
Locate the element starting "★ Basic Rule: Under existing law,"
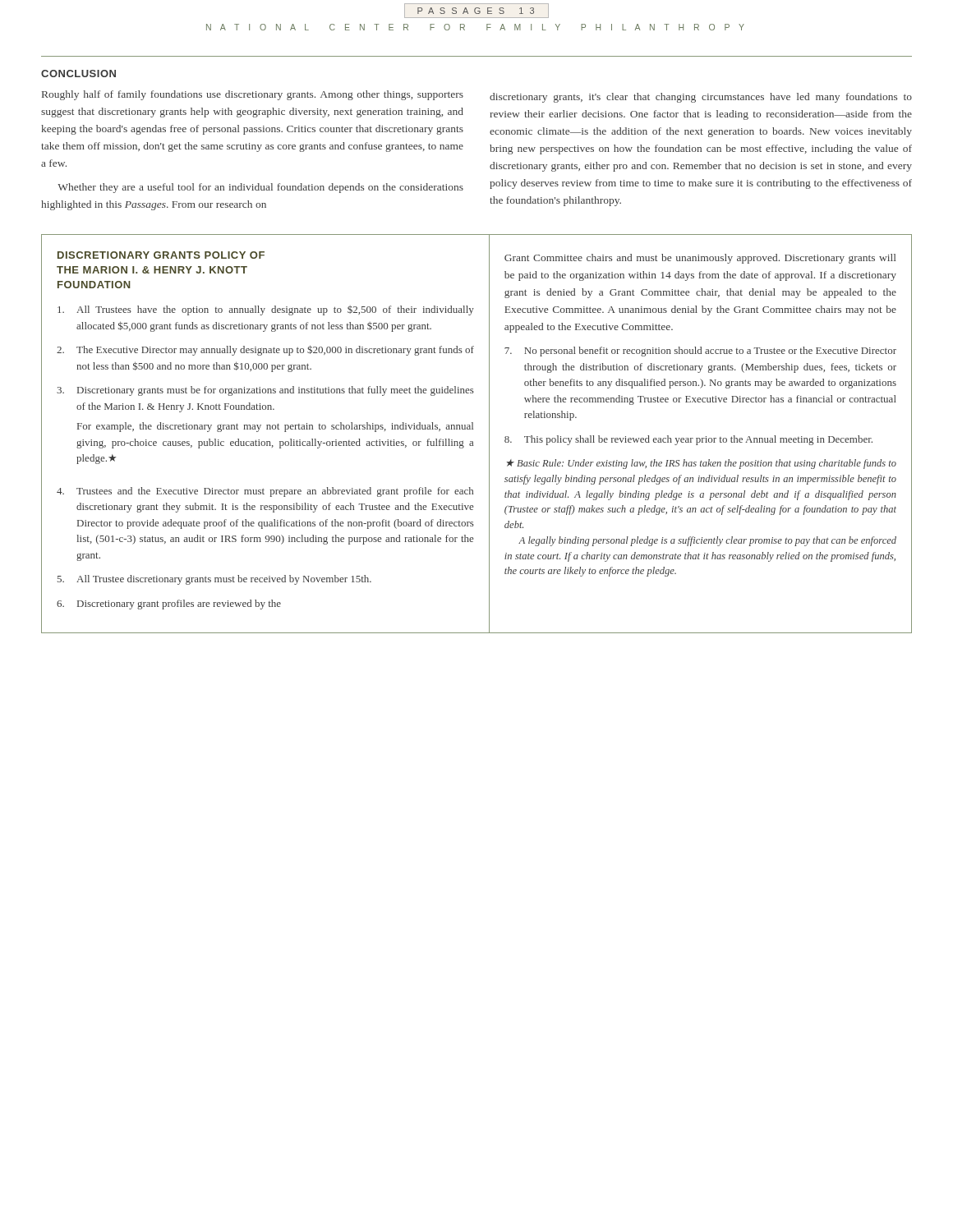[700, 518]
